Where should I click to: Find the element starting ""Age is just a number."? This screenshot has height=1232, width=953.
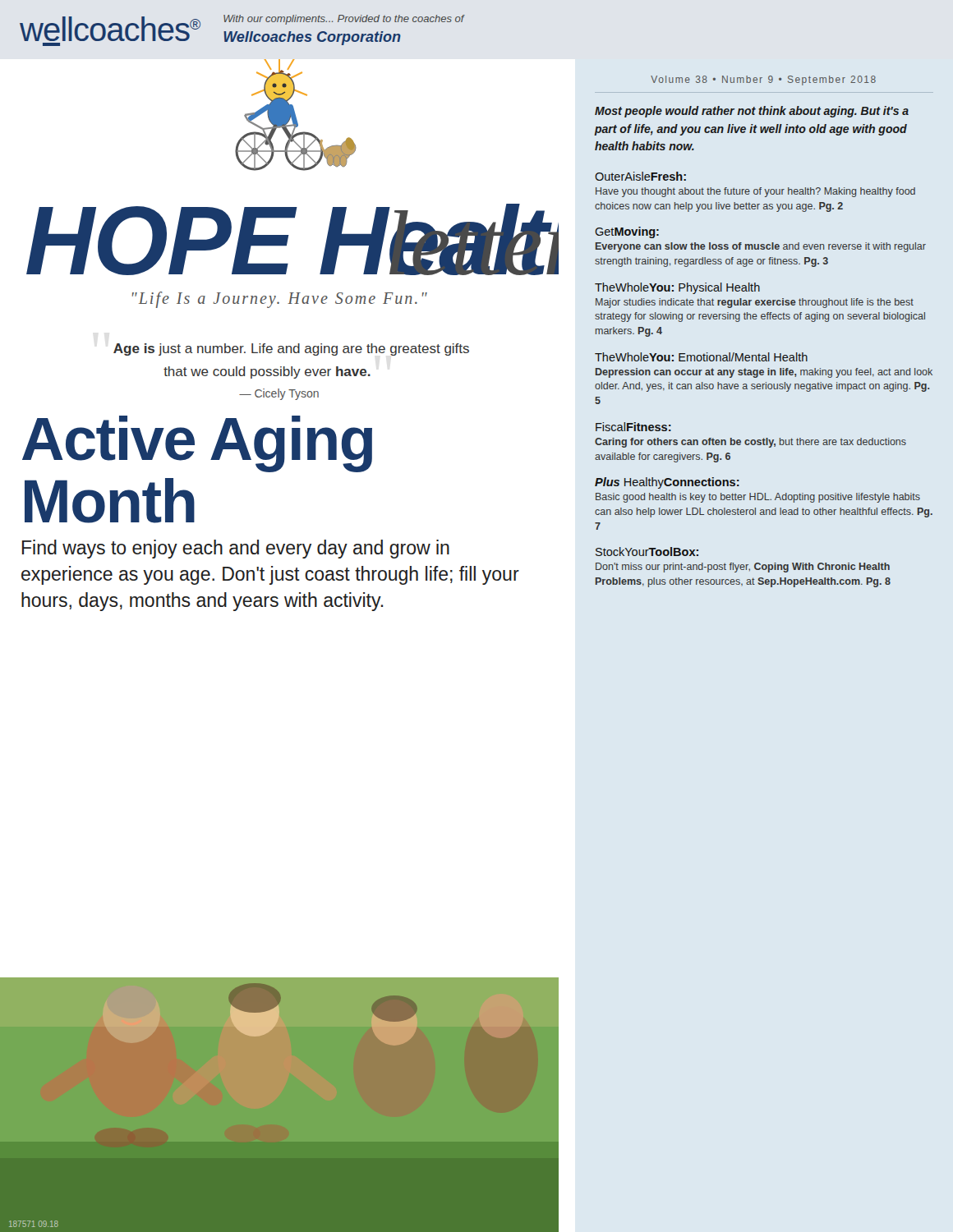coord(279,367)
